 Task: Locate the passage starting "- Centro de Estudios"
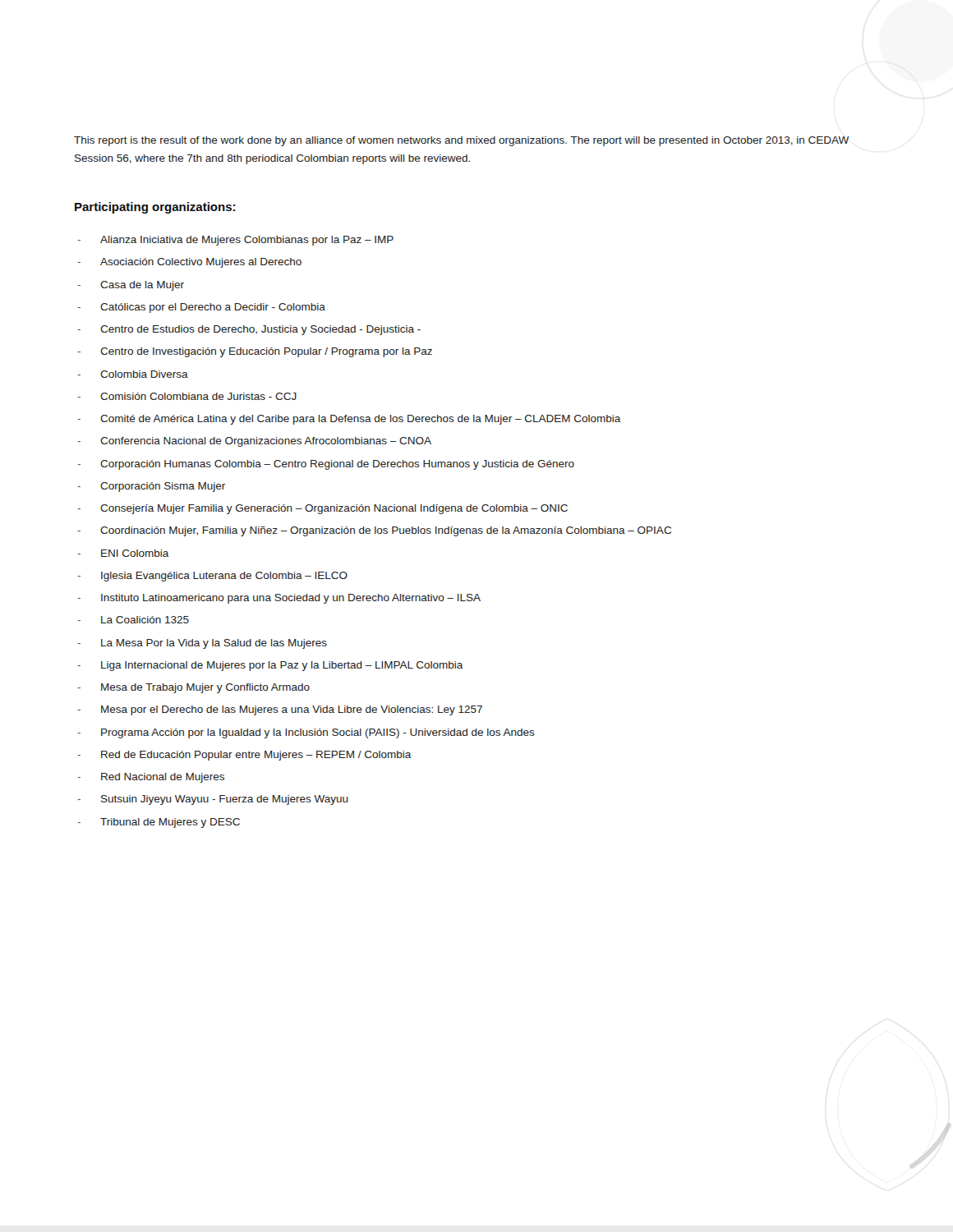pos(249,330)
